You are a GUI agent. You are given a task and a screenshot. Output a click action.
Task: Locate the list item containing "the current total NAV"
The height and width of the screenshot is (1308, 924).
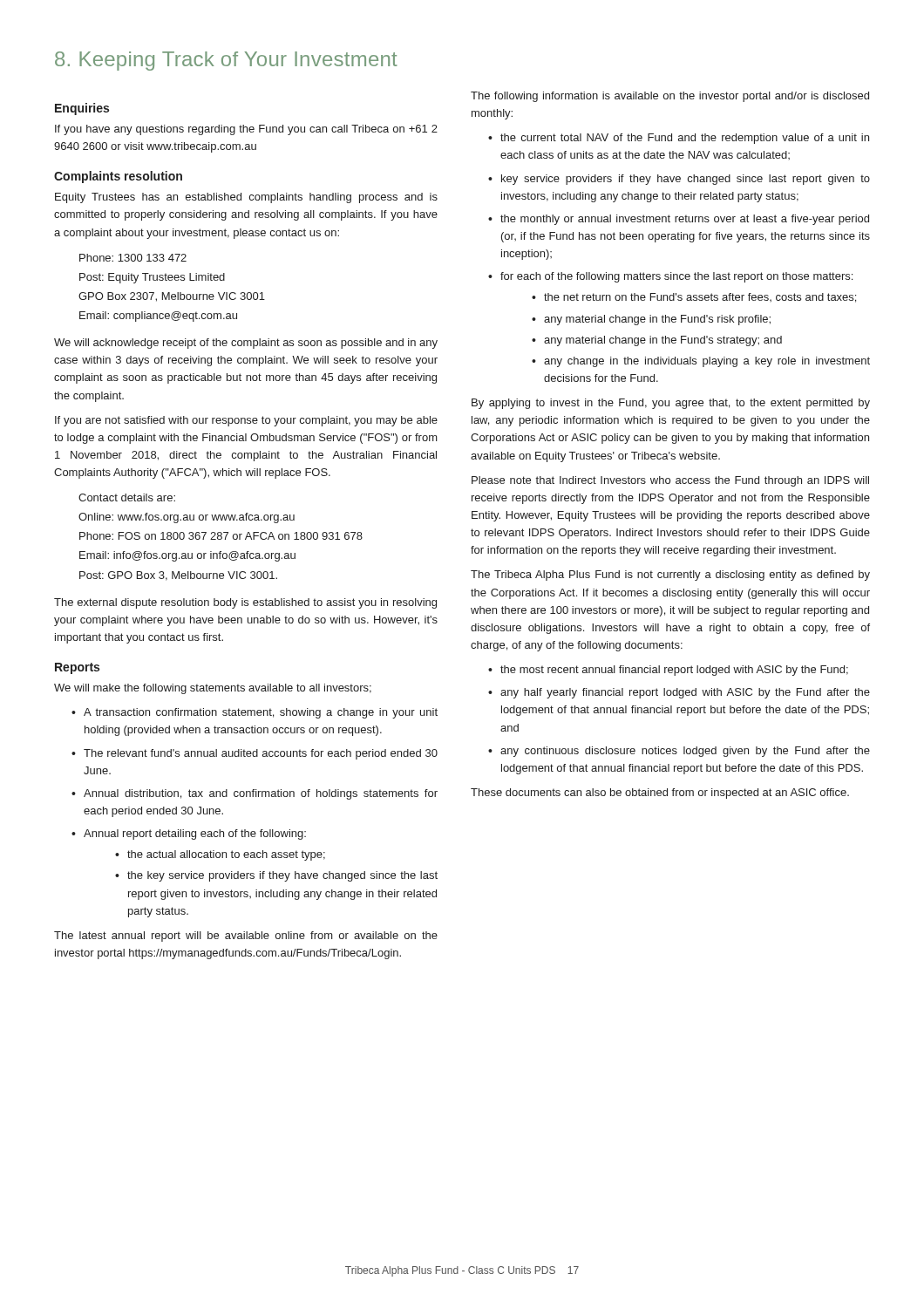[x=679, y=147]
